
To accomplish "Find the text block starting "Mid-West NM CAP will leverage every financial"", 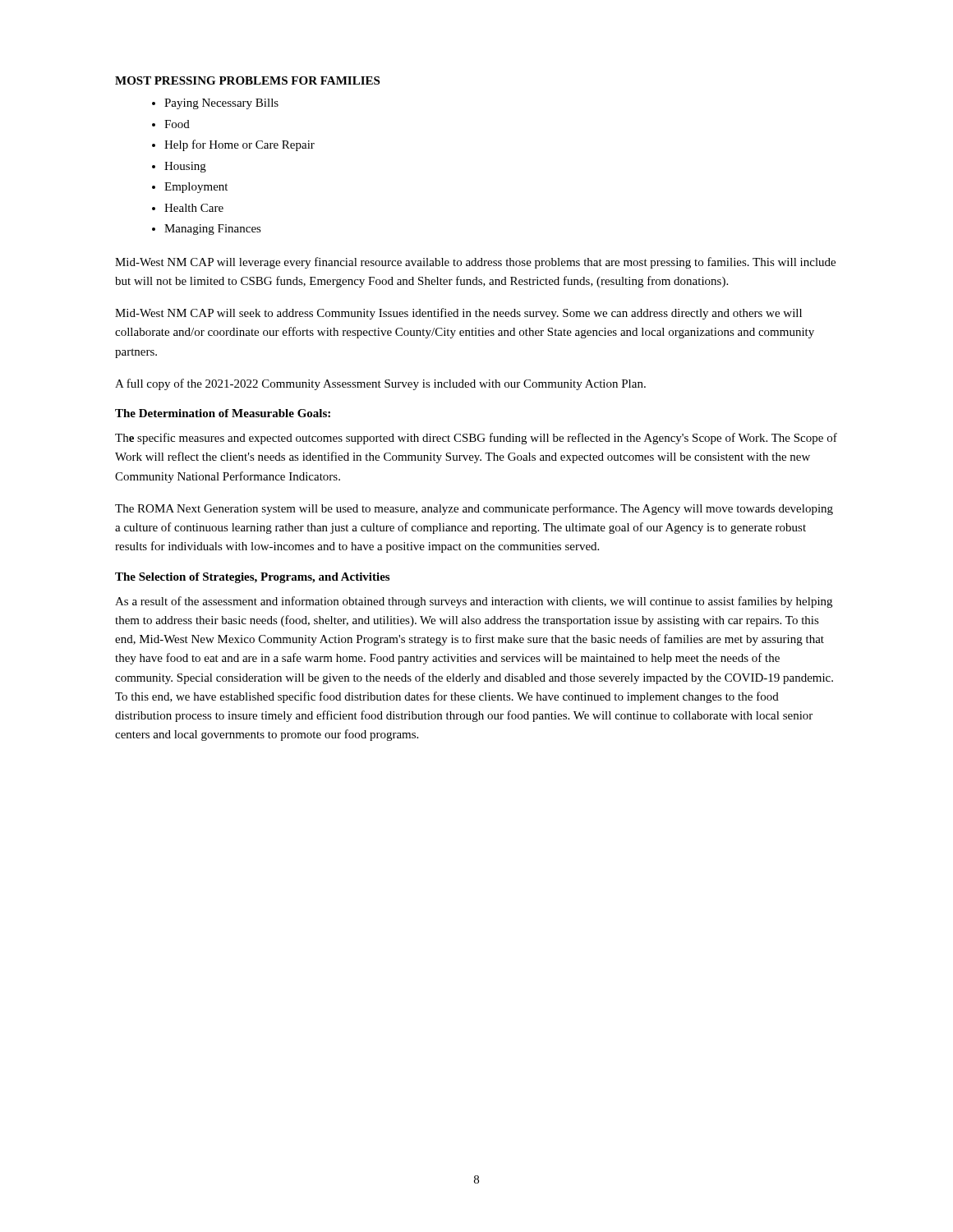I will (x=476, y=271).
